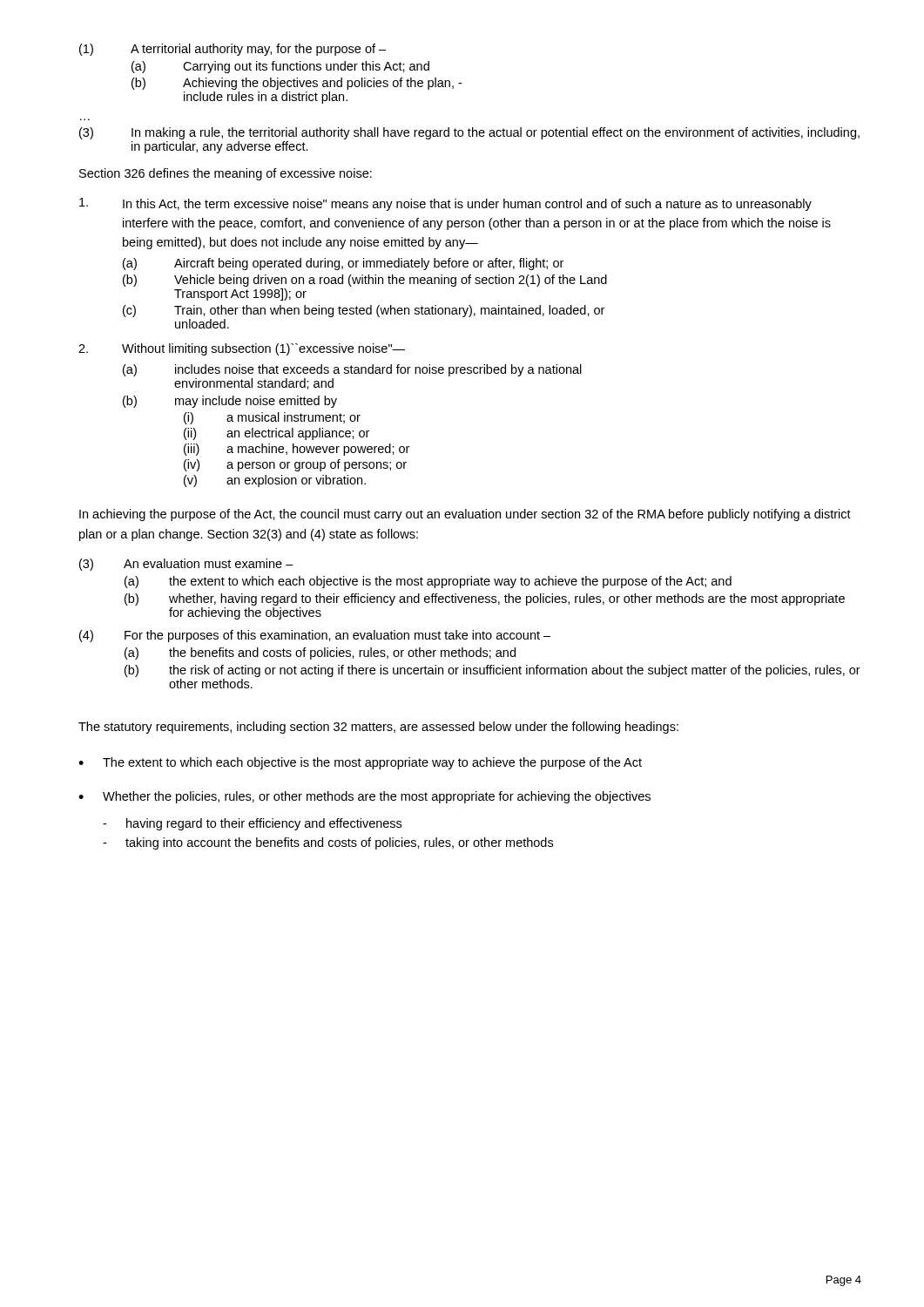The image size is (924, 1307).
Task: Find "(3) An evaluation must examine –" on this page
Action: (186, 564)
